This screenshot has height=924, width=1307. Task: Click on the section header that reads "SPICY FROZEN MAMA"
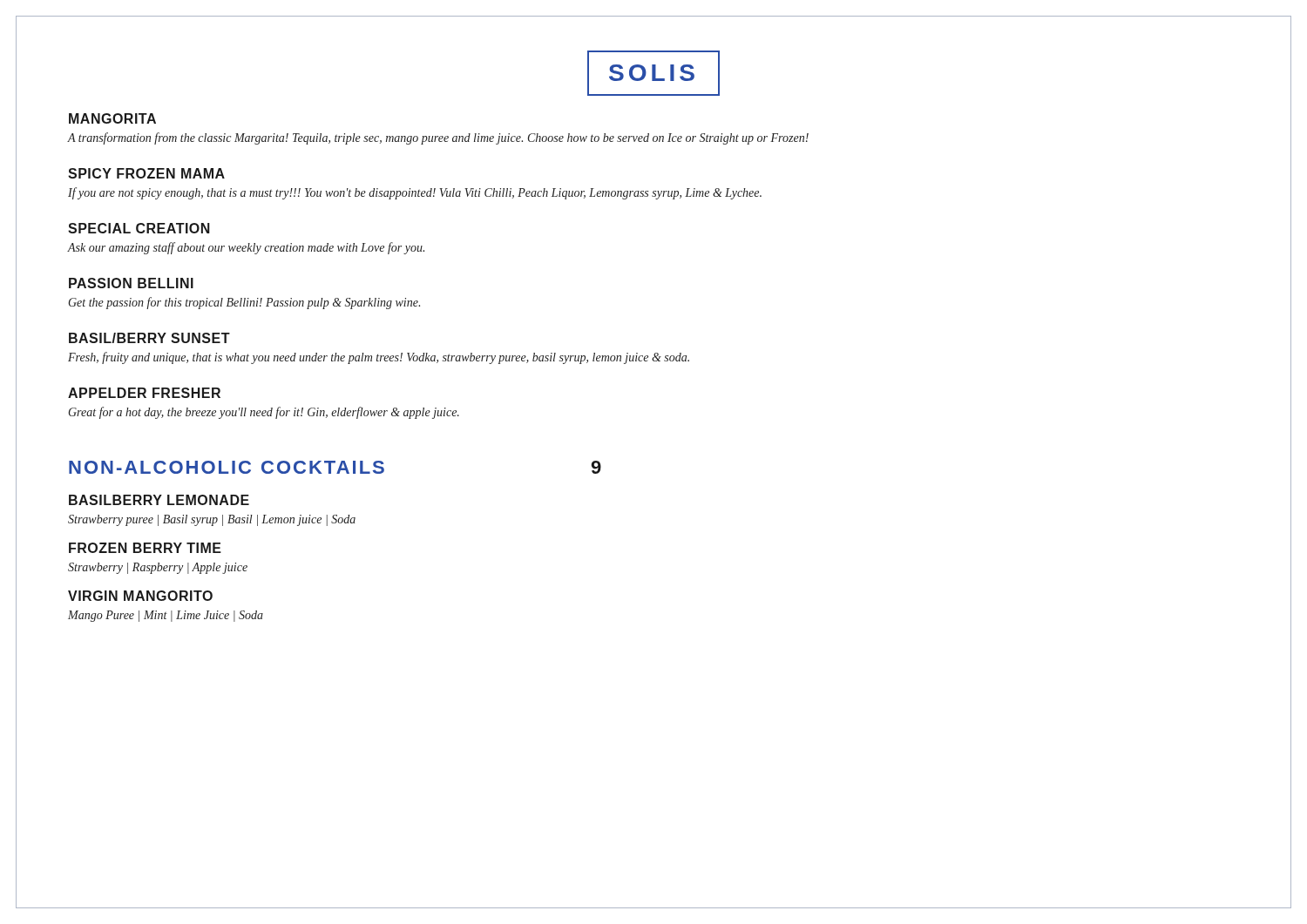(x=147, y=174)
